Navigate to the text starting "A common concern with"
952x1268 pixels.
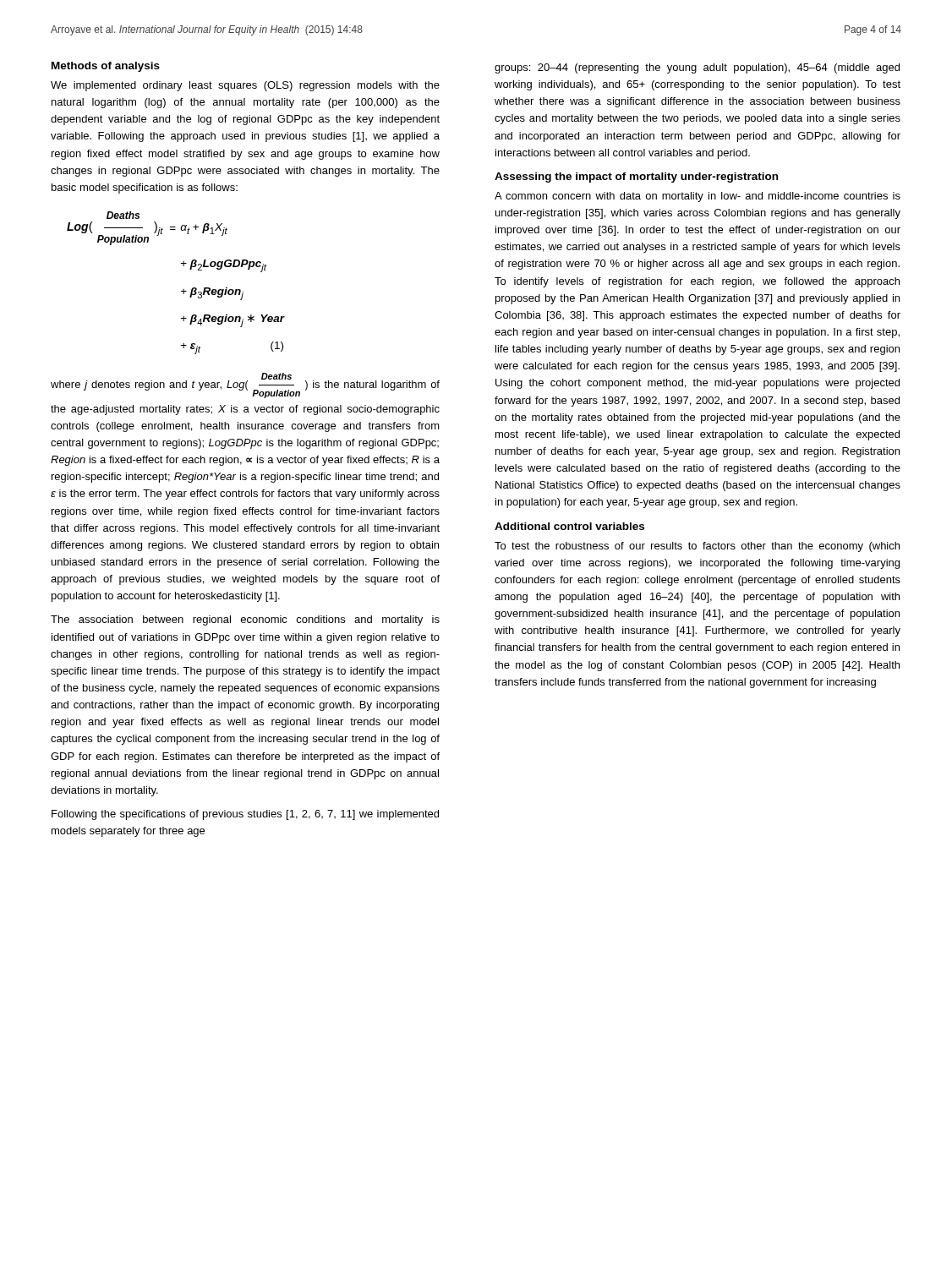click(697, 349)
